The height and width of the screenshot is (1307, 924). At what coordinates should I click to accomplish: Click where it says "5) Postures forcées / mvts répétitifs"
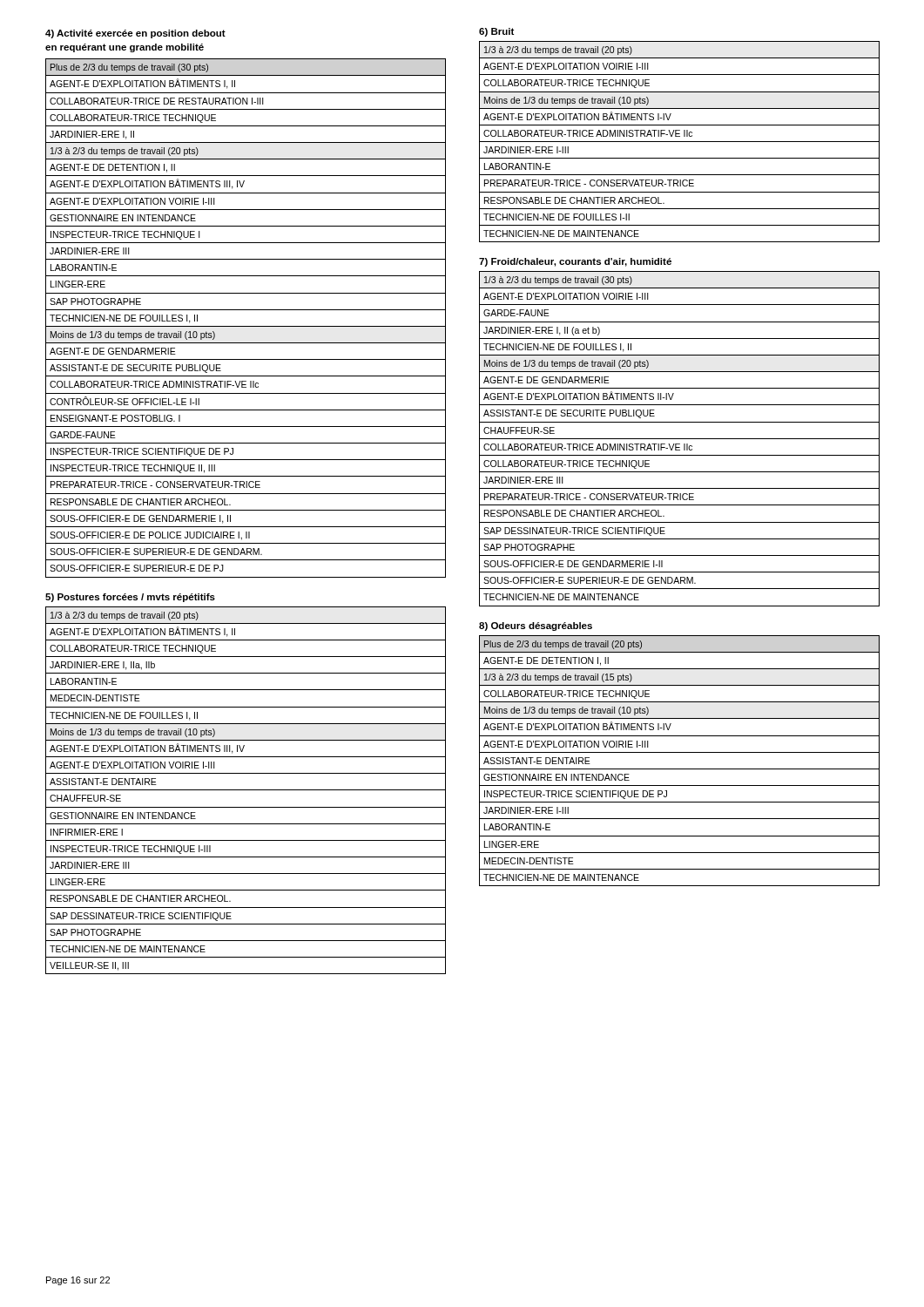(130, 596)
